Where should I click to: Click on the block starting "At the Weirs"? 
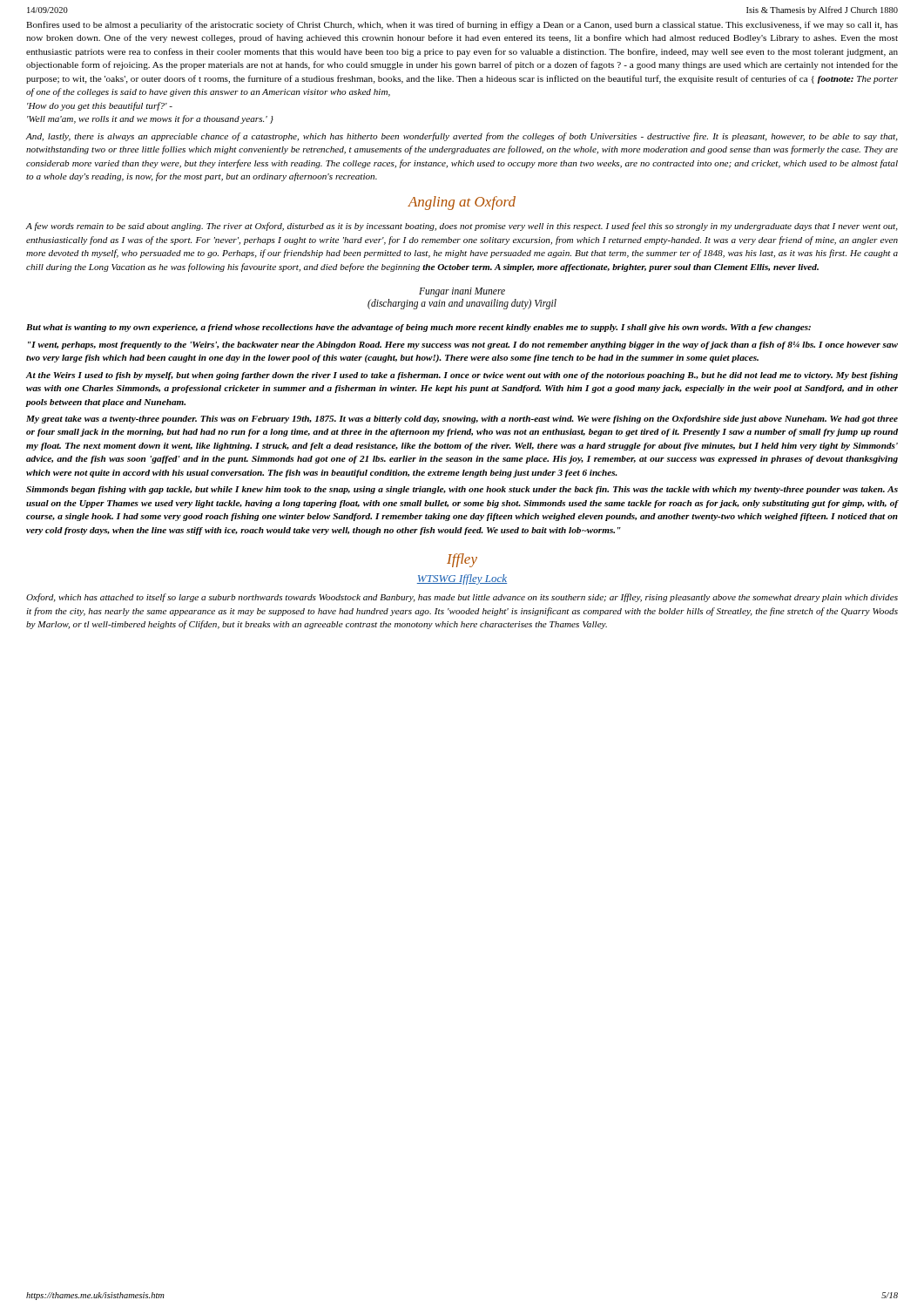[x=462, y=388]
